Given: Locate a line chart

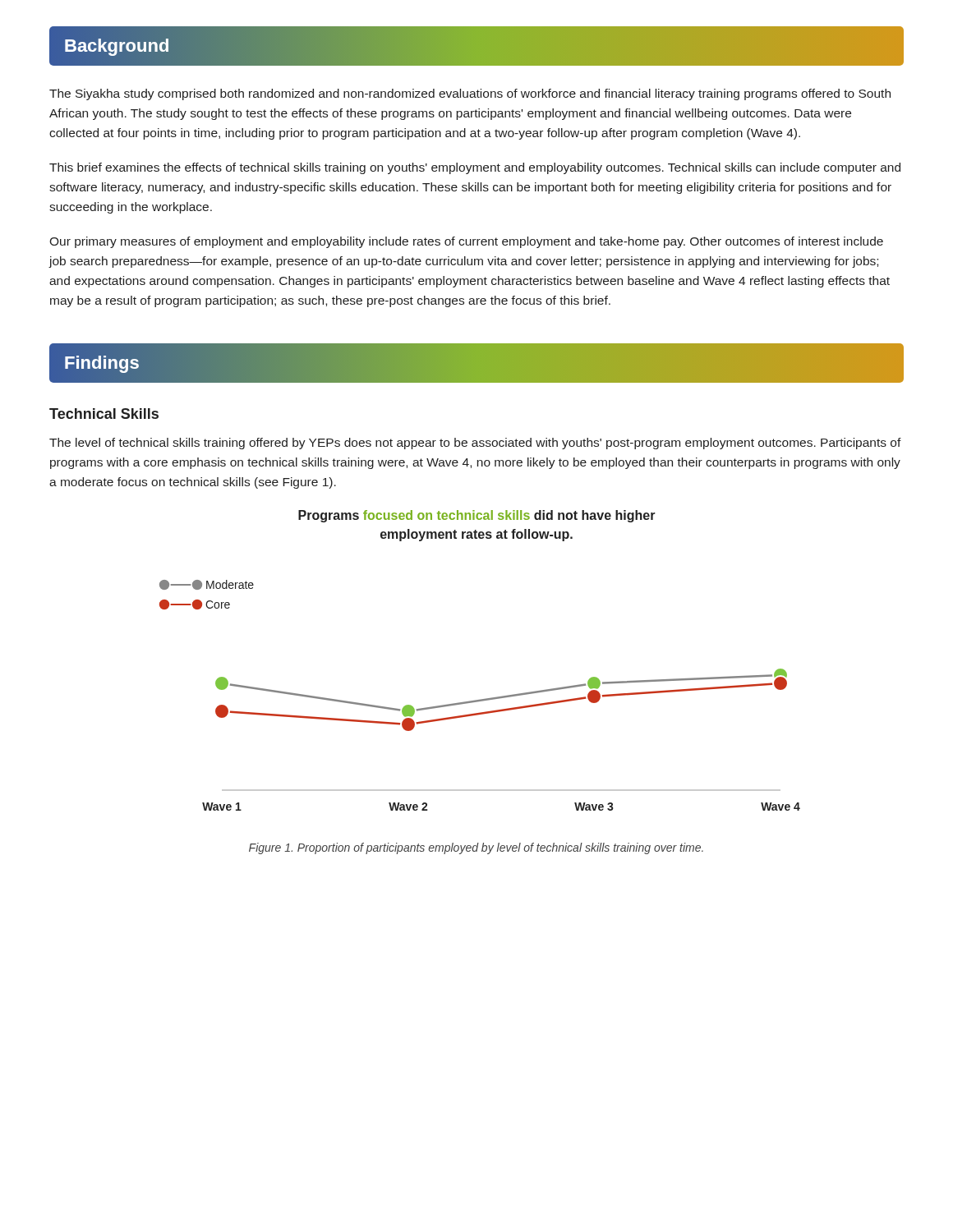Looking at the screenshot, I should (476, 697).
